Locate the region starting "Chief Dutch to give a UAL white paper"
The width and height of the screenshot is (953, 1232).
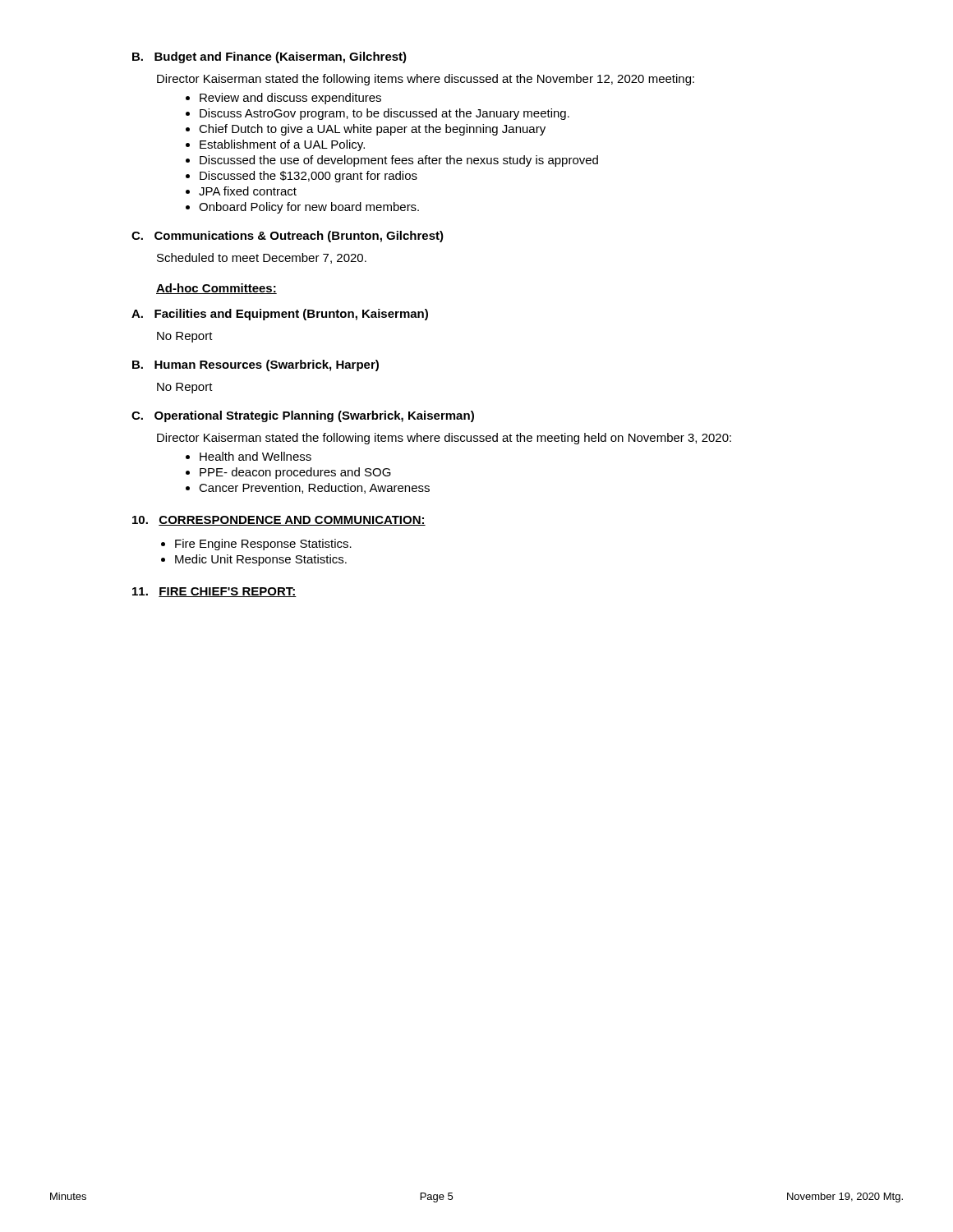[509, 129]
